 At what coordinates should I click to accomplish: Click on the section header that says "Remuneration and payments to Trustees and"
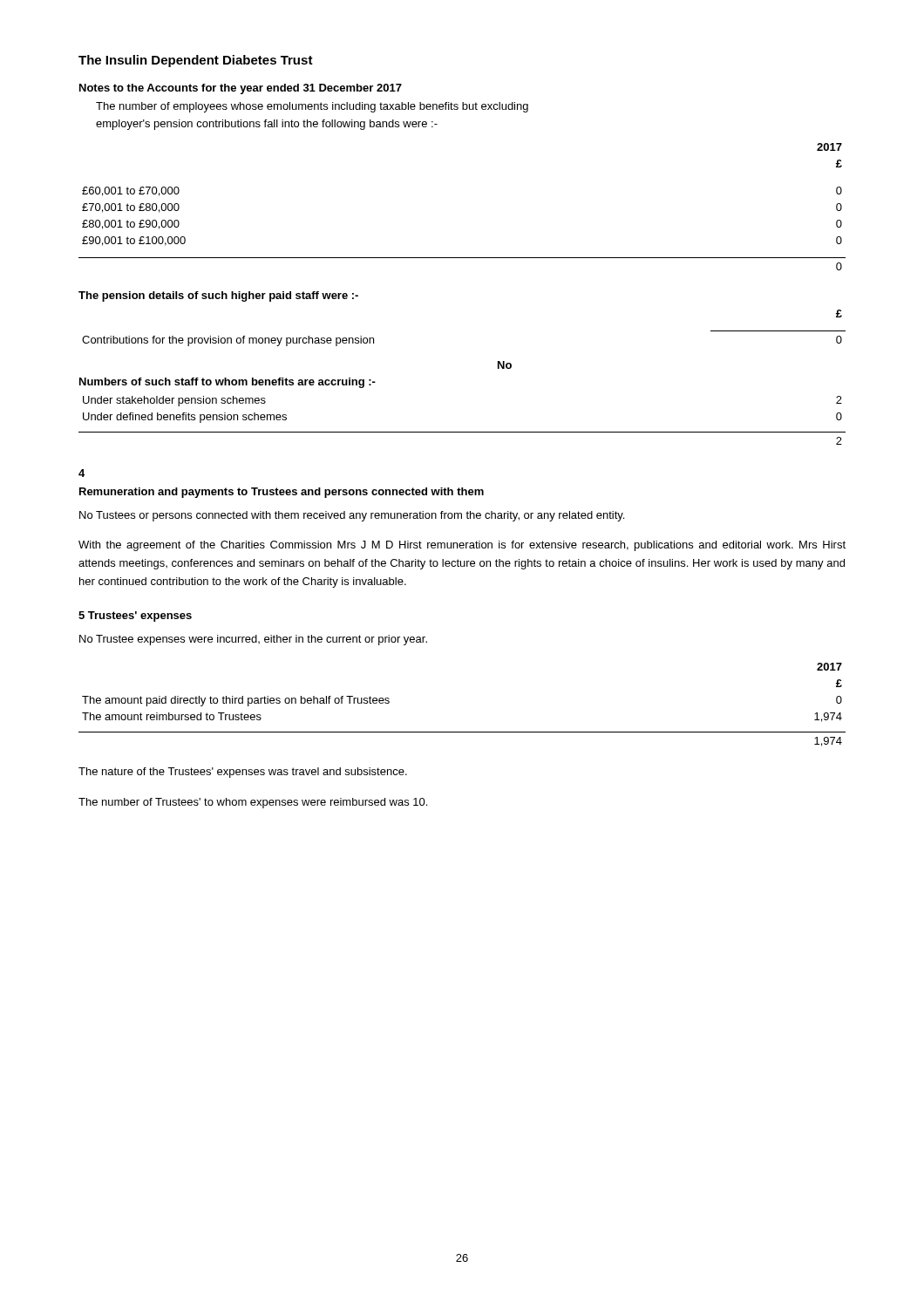click(x=281, y=491)
